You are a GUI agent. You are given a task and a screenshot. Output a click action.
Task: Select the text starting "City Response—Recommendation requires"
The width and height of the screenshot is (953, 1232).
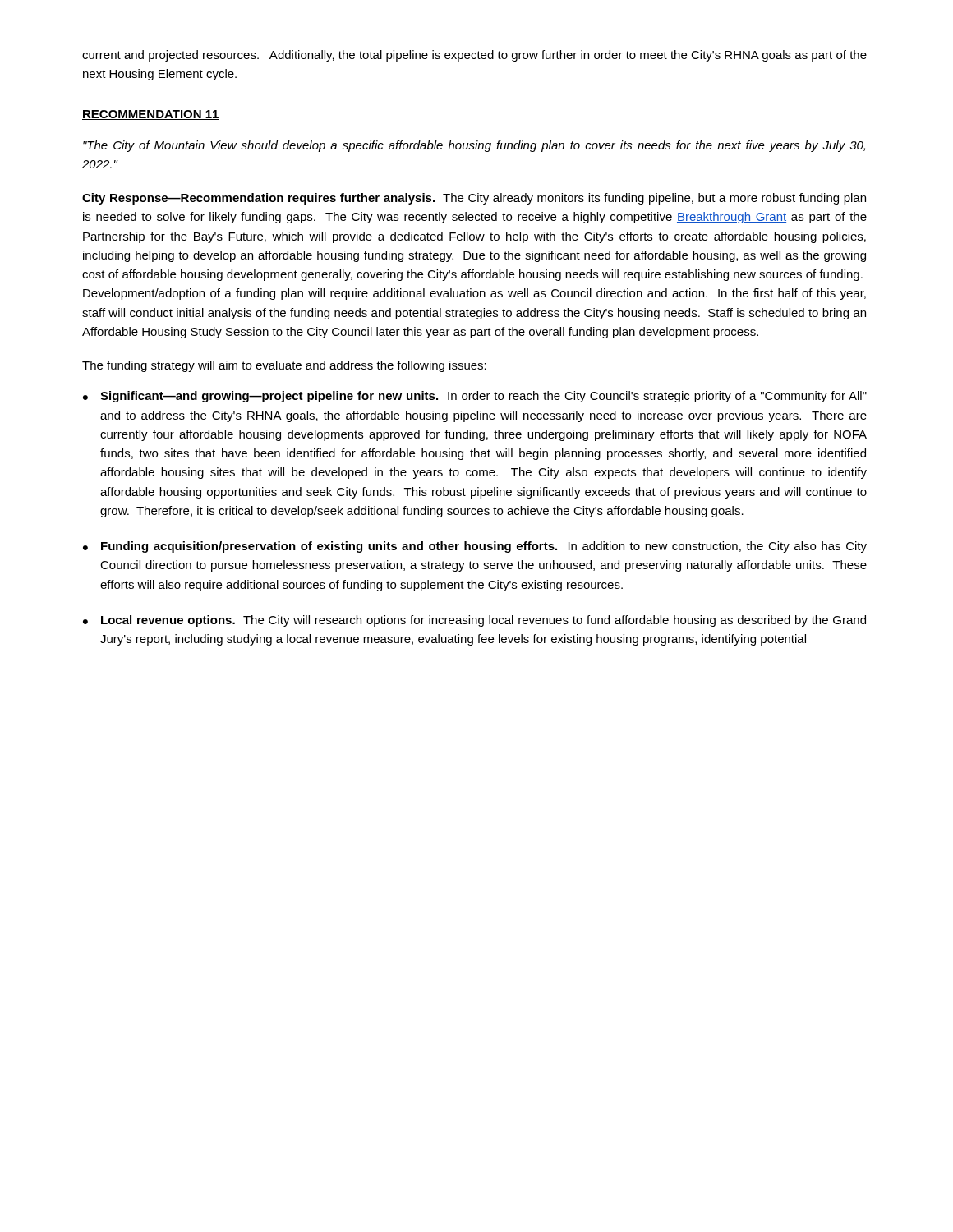click(474, 264)
